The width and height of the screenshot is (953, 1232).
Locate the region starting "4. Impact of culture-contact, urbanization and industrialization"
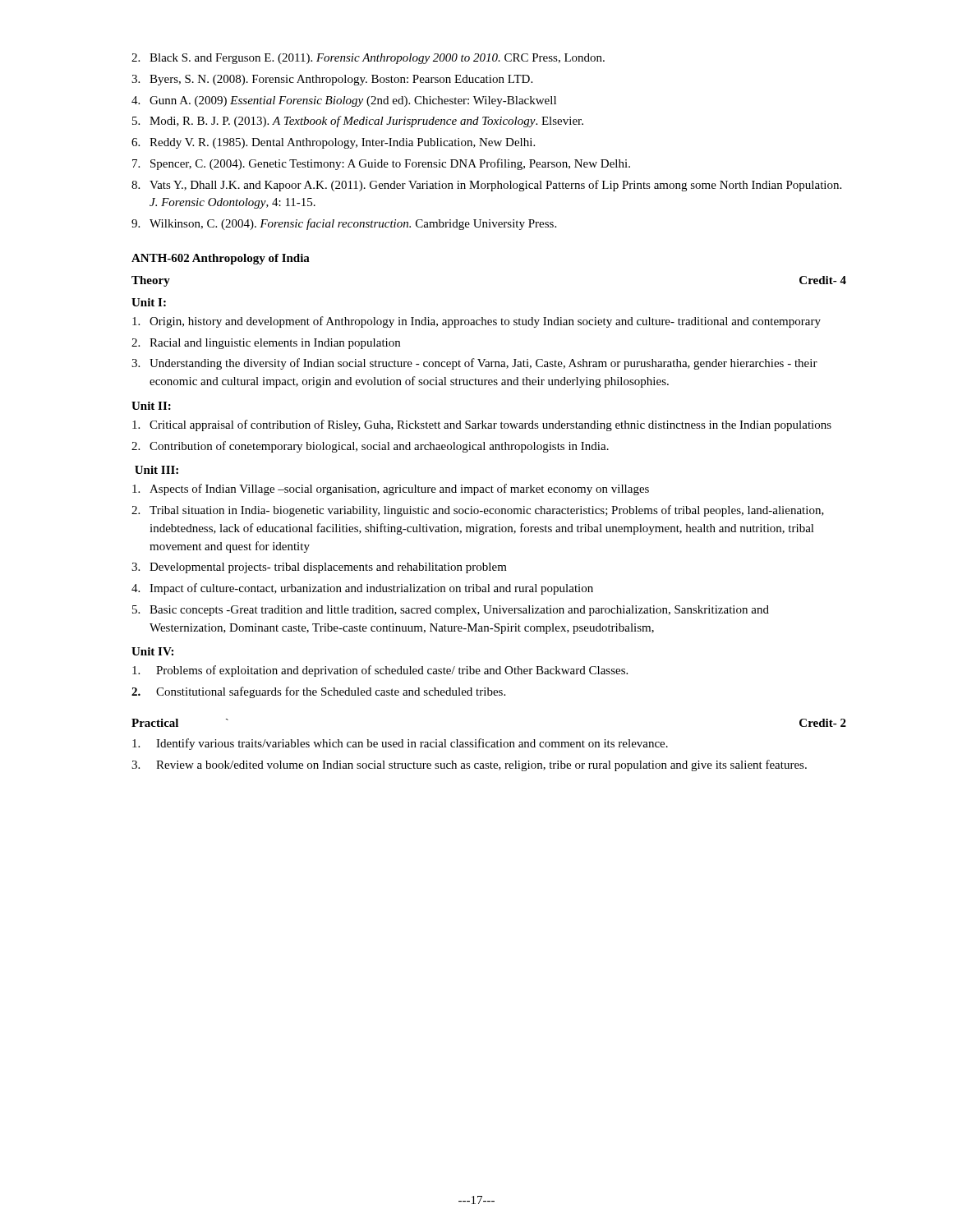click(489, 589)
